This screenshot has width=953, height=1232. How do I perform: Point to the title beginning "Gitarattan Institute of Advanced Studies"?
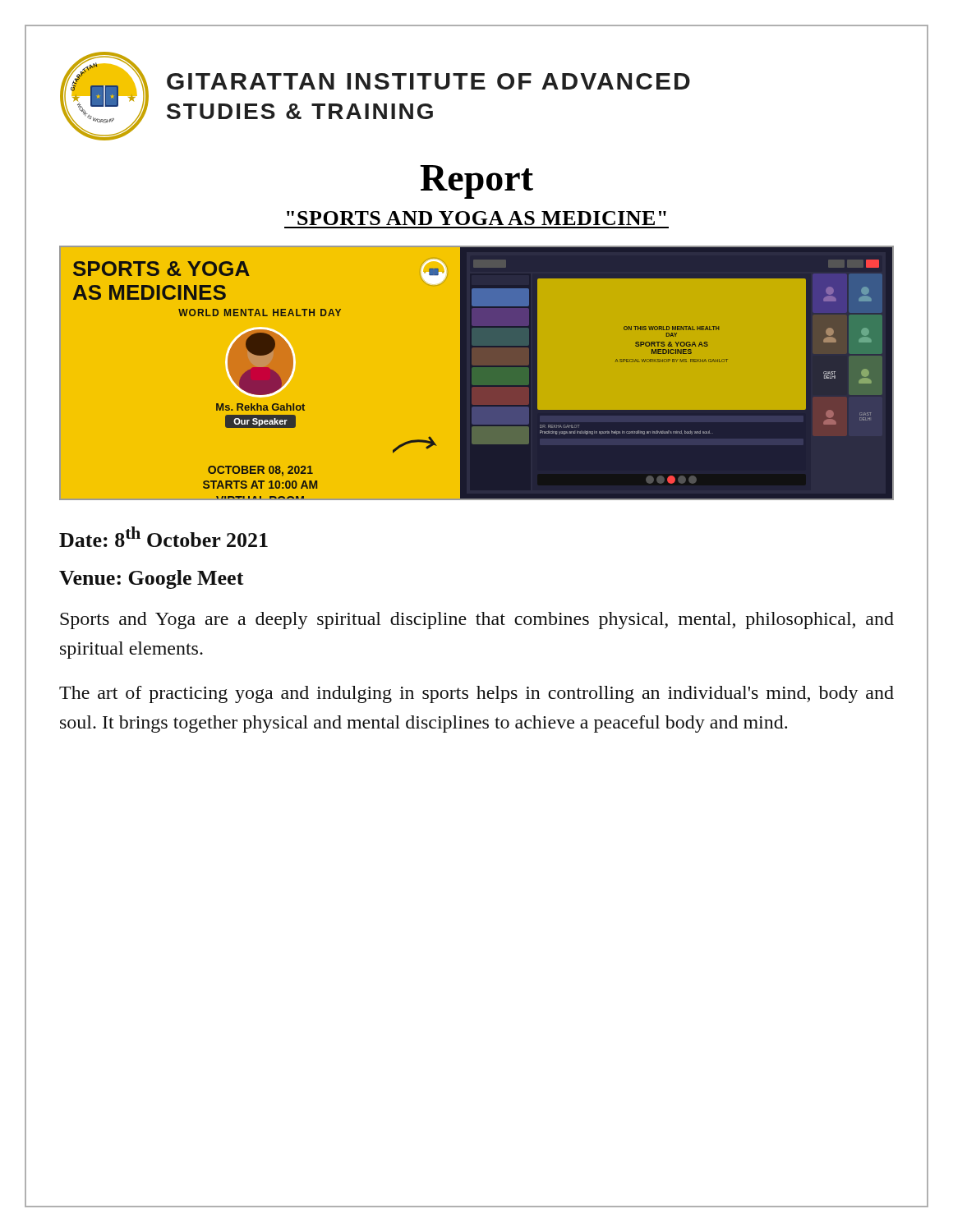429,96
